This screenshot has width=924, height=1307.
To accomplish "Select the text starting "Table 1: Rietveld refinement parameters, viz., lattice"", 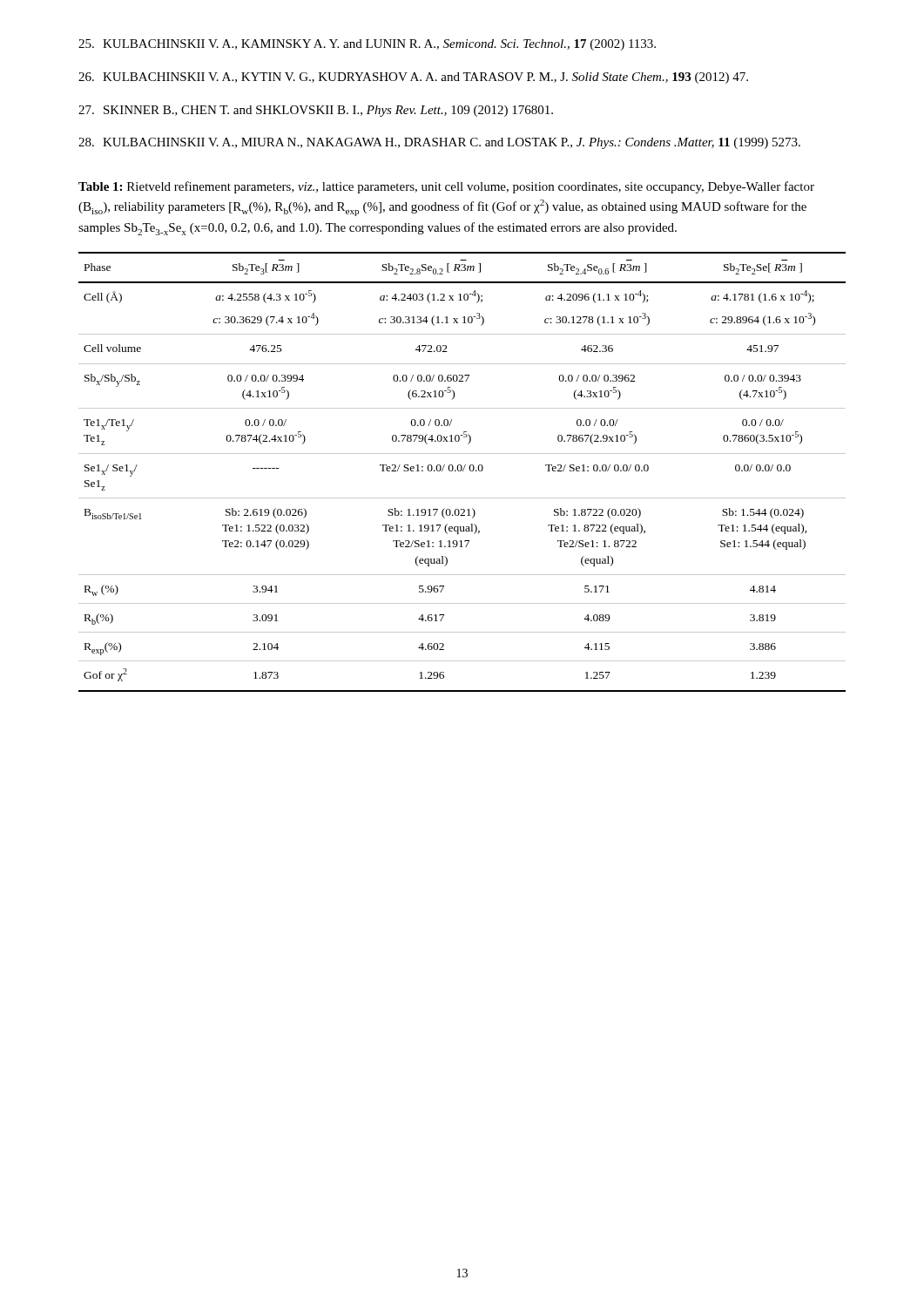I will 446,208.
